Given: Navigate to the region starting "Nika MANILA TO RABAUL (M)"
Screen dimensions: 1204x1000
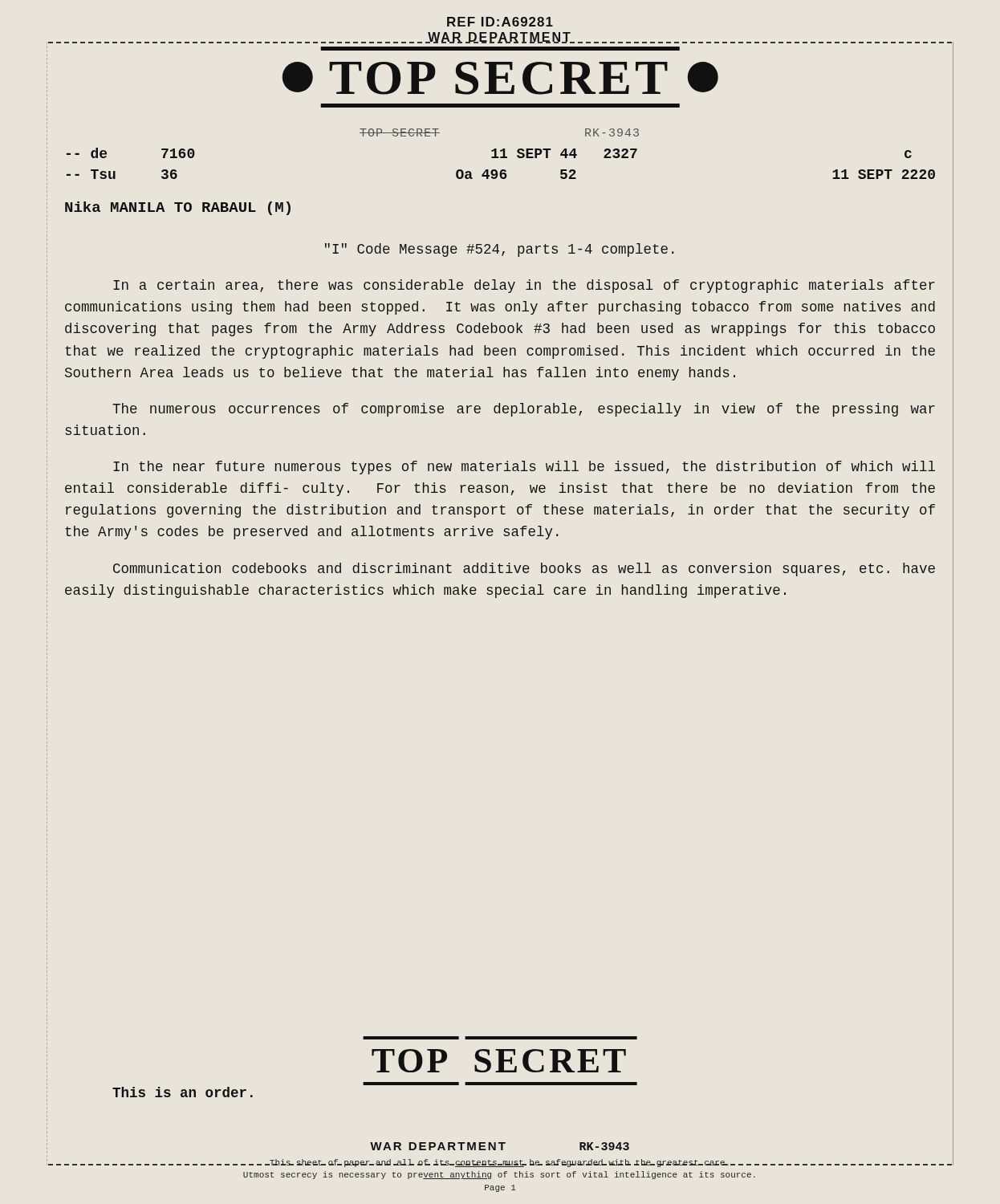Looking at the screenshot, I should click(179, 208).
